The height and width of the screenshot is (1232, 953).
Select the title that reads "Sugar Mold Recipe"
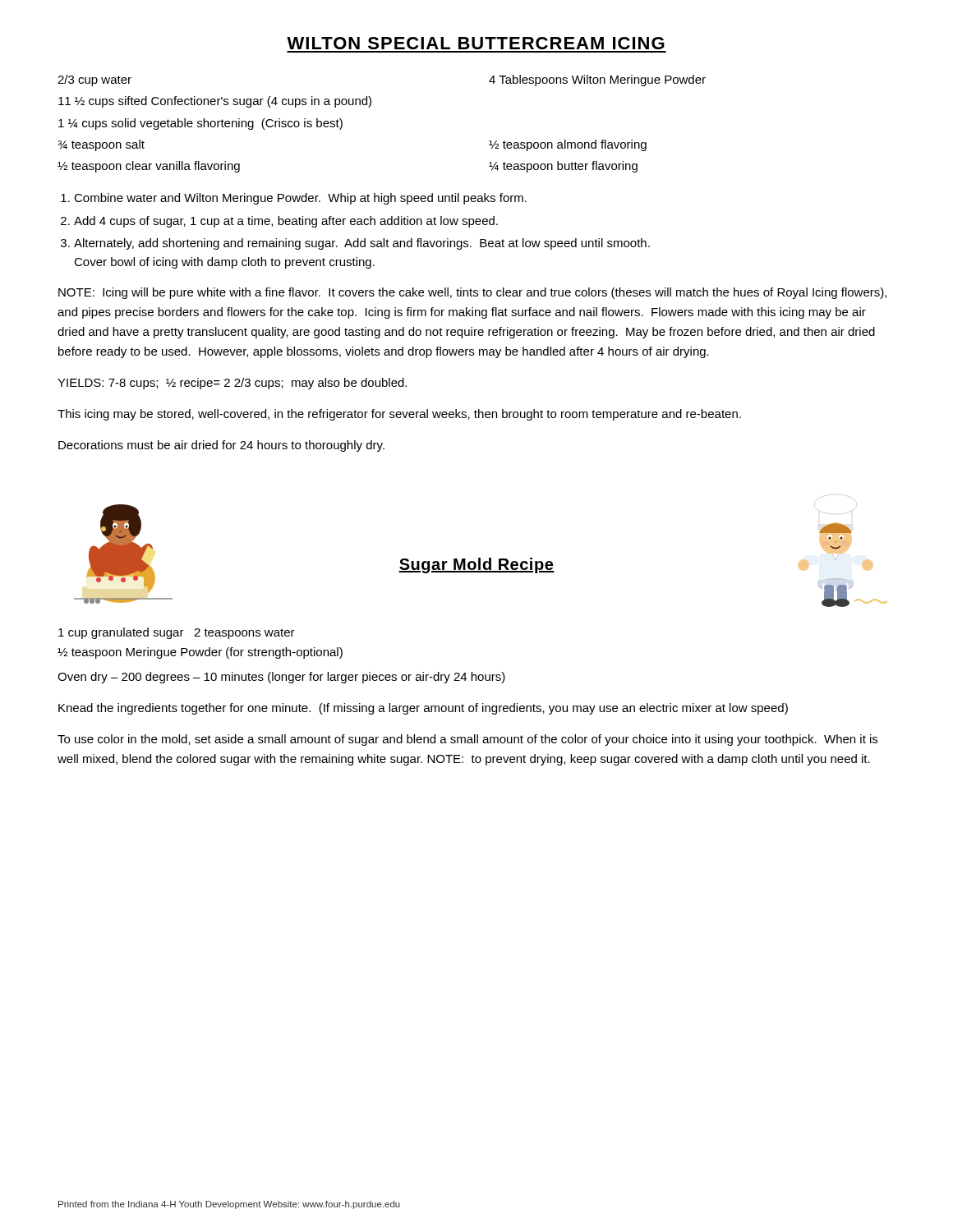point(476,564)
